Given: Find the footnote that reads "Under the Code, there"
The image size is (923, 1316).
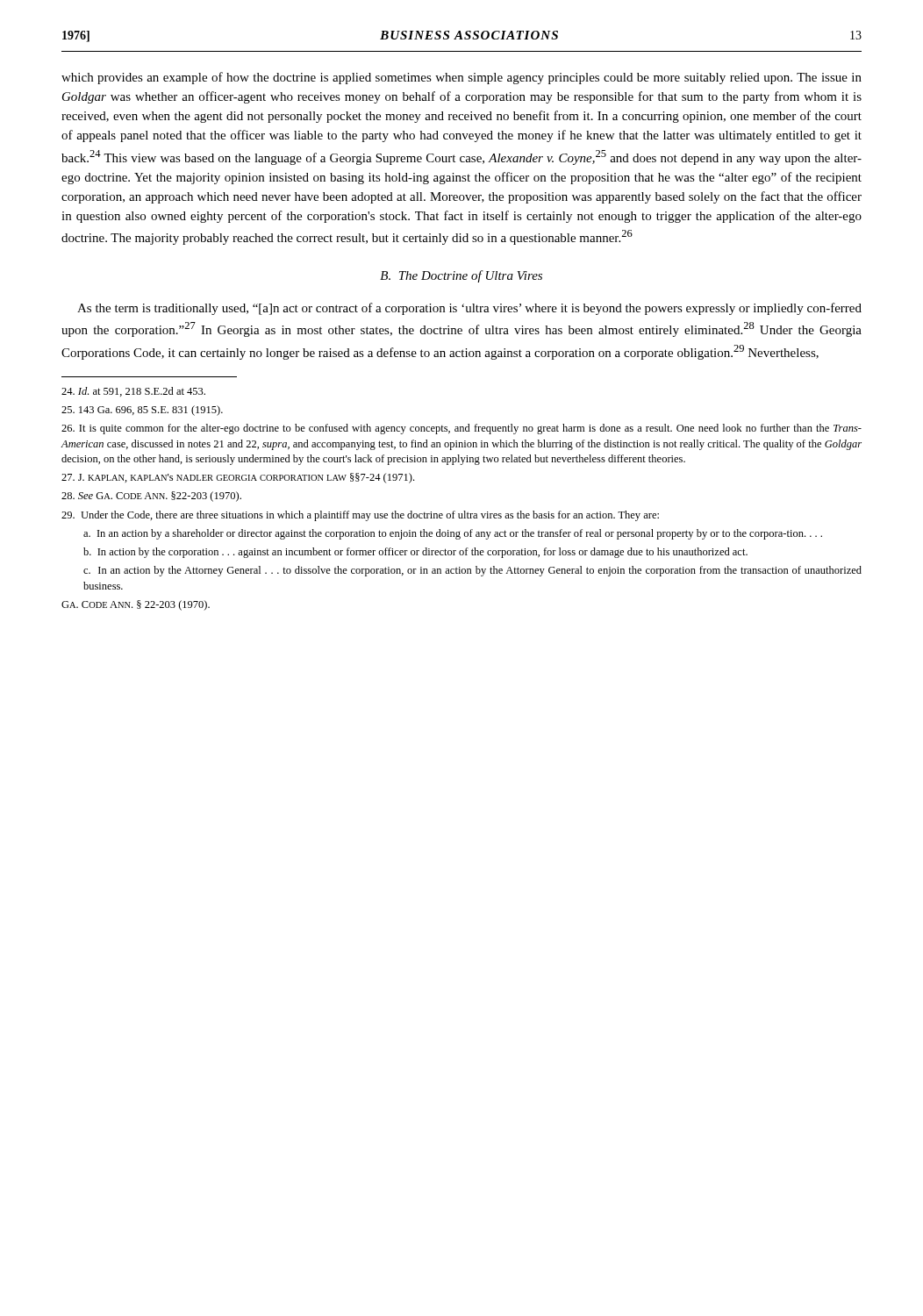Looking at the screenshot, I should point(361,515).
